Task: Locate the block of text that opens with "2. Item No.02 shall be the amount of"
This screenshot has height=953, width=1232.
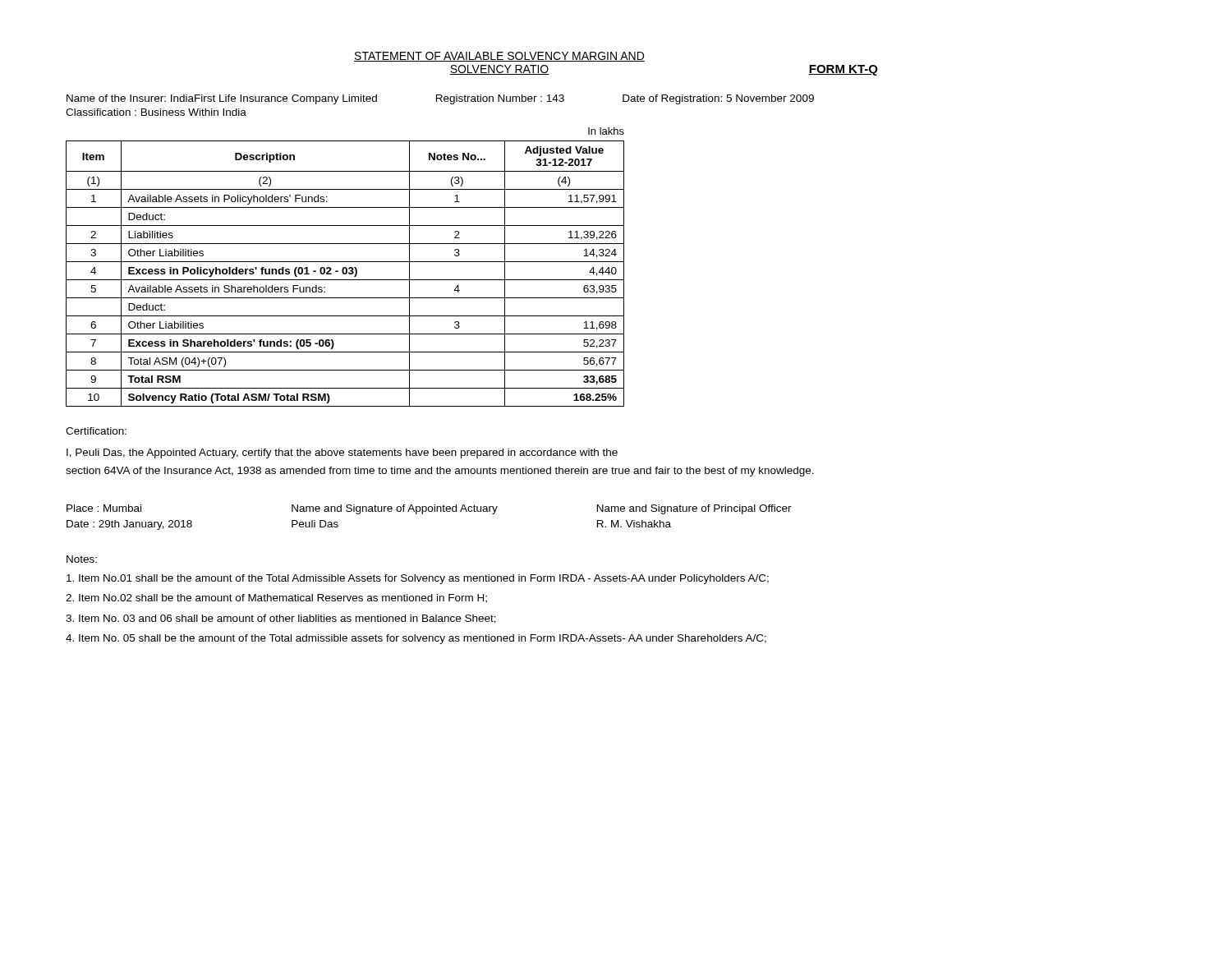Action: (x=277, y=598)
